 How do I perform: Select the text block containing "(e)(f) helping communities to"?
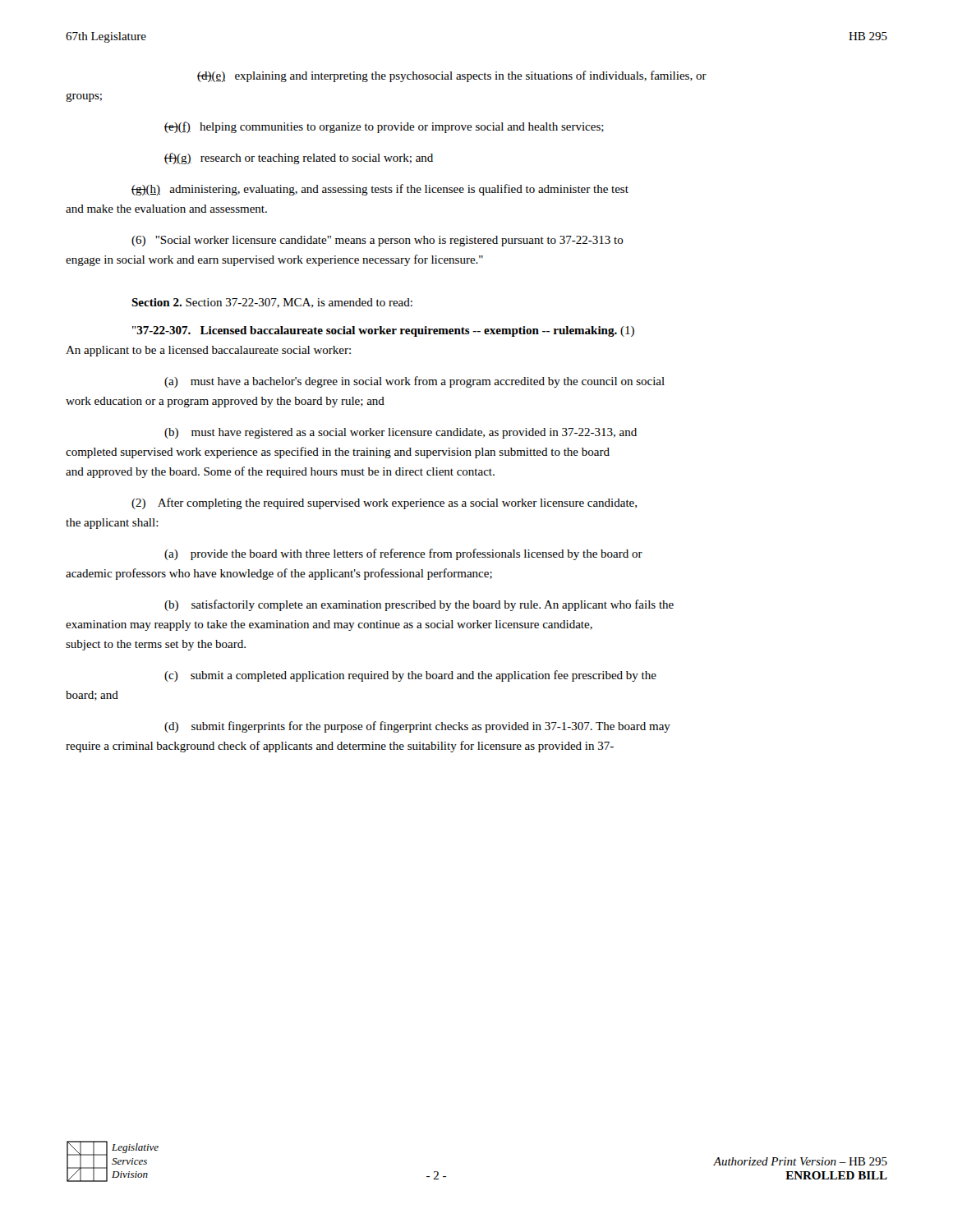tap(526, 127)
